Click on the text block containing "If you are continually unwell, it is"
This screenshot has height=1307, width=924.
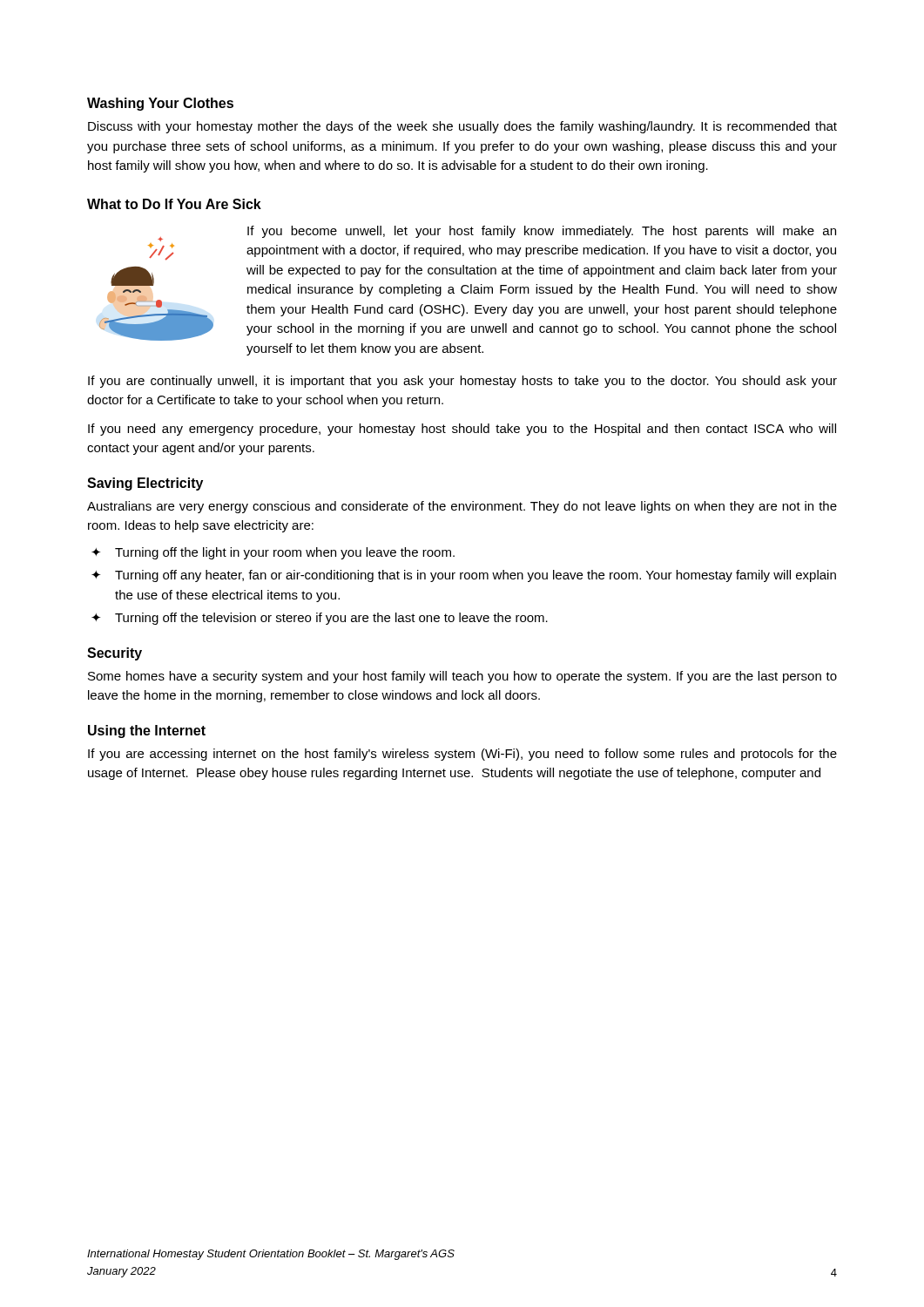(x=462, y=390)
